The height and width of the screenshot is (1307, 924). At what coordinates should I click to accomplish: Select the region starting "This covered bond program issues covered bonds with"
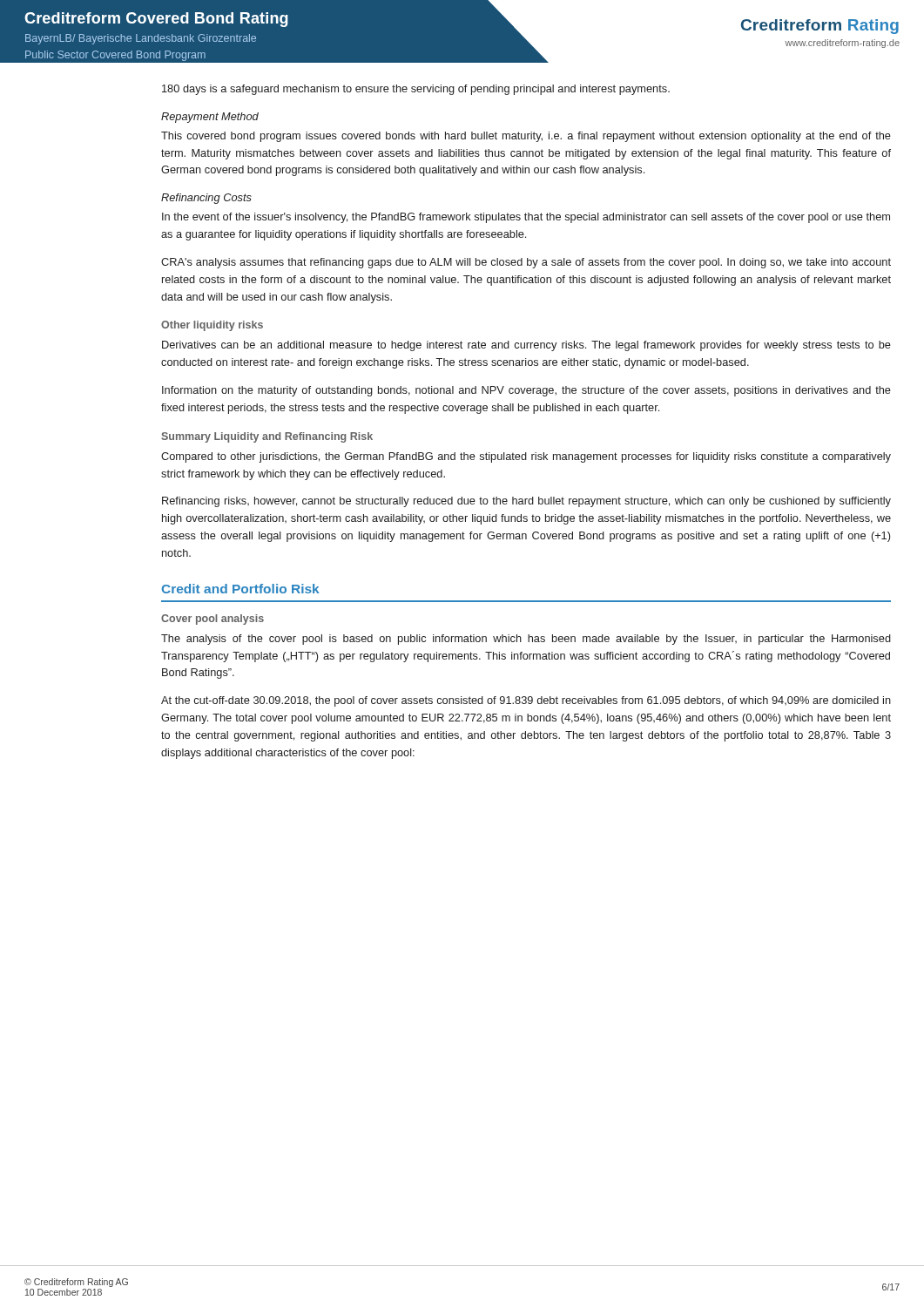coord(526,153)
